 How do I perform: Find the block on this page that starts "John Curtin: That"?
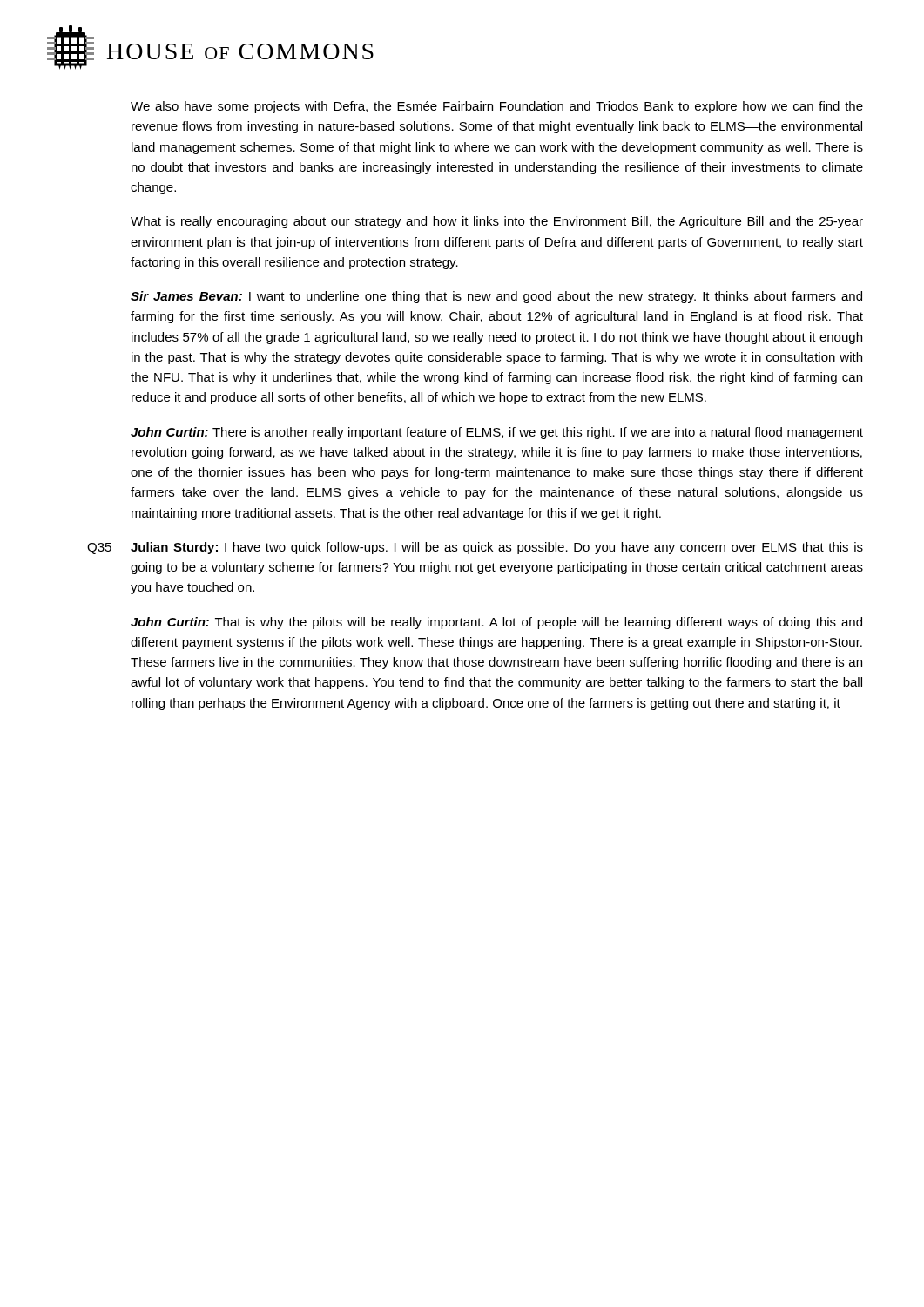click(497, 662)
